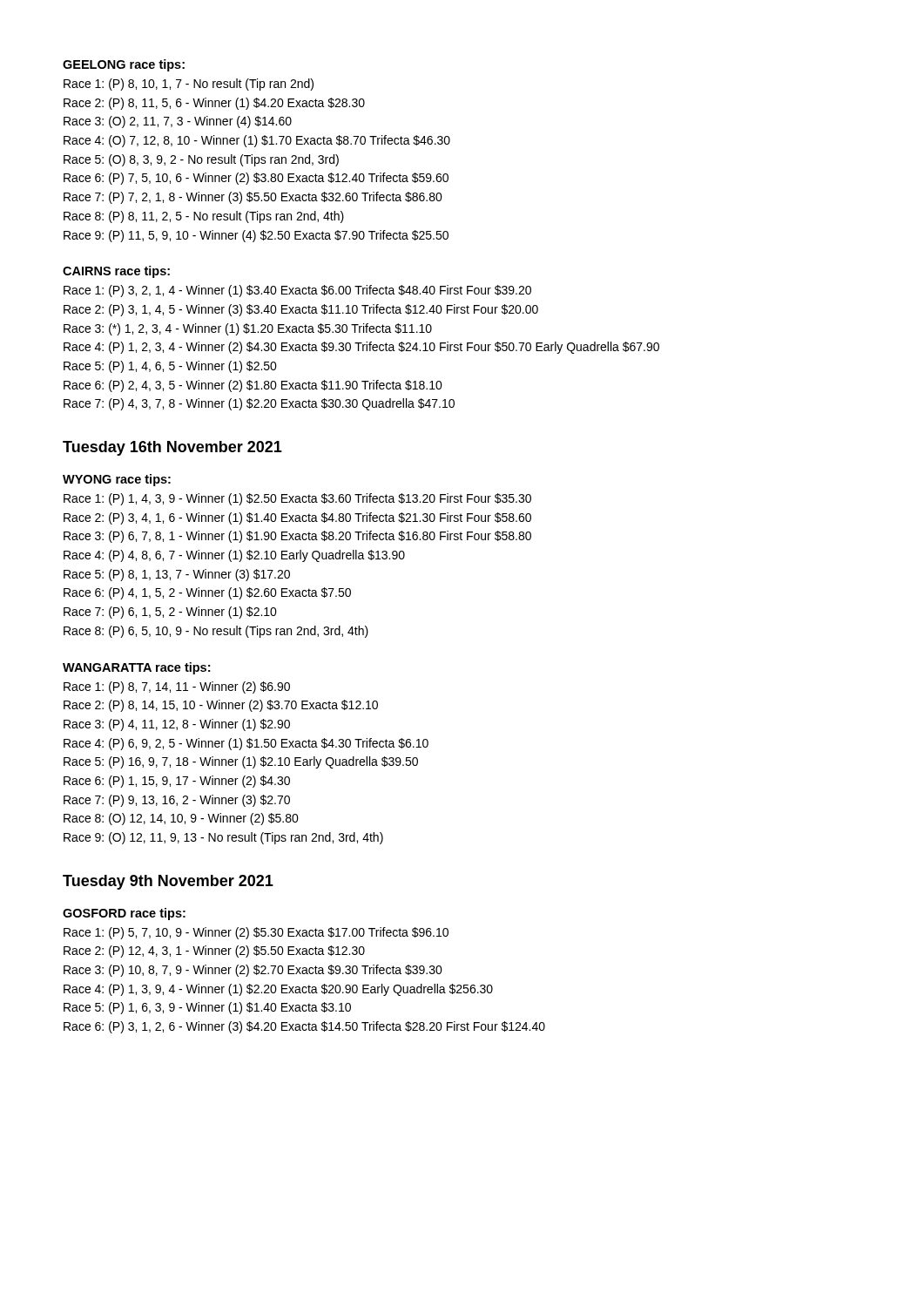
Task: Find the list item containing "Race 4: (P) 6, 9, 2, 5"
Action: [x=246, y=743]
